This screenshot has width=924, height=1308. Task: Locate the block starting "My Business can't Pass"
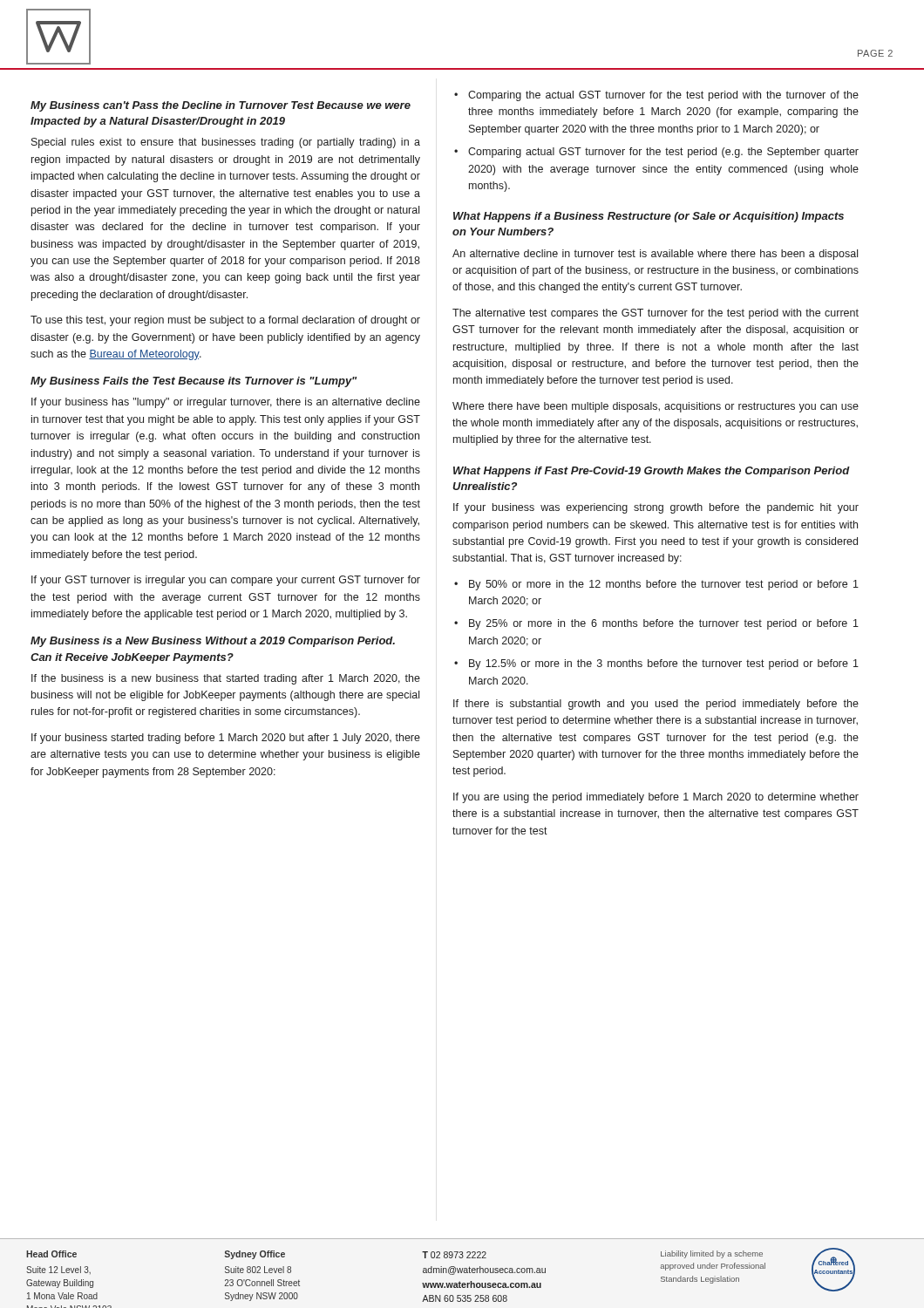pyautogui.click(x=220, y=113)
